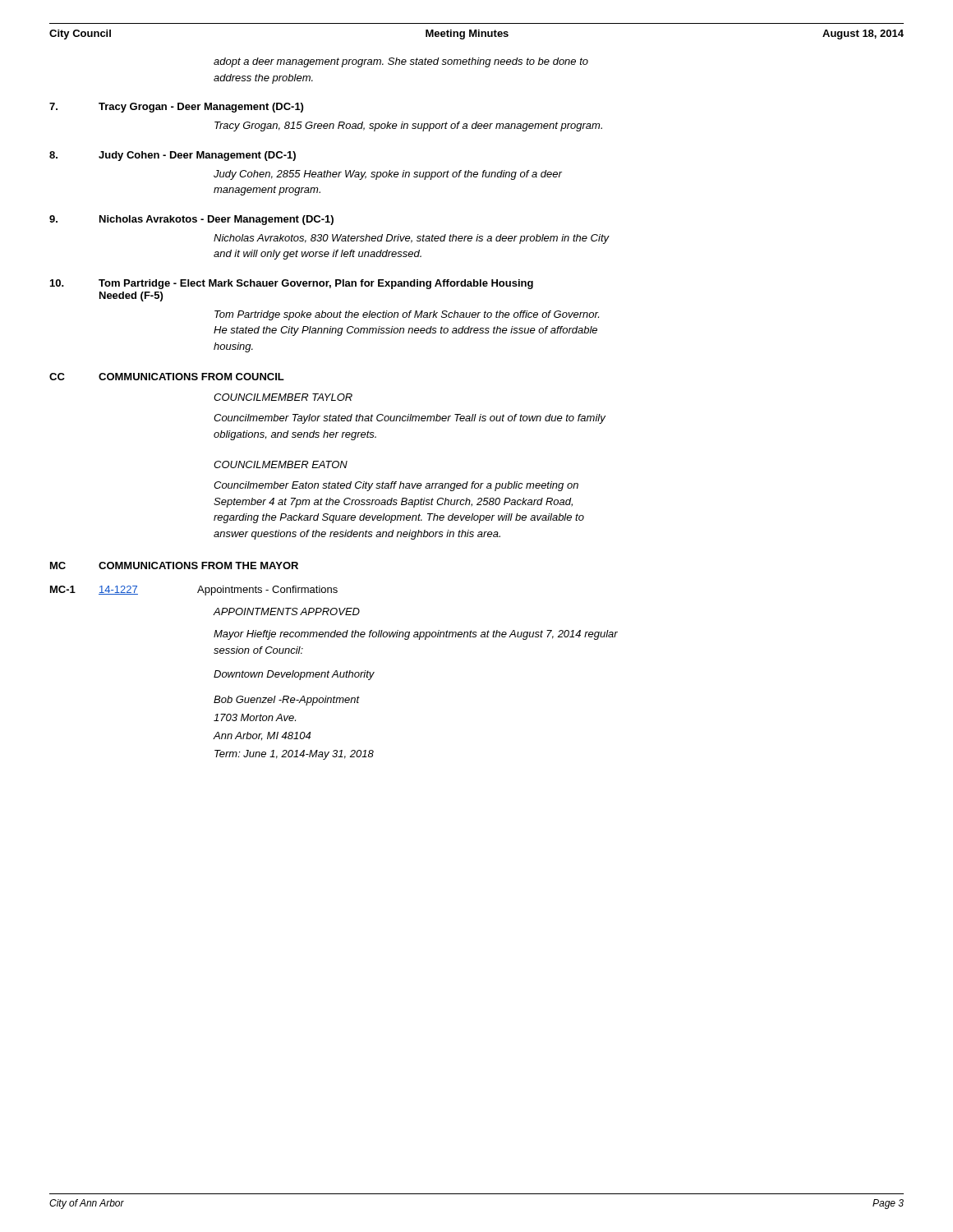
Task: Locate the block starting "Councilmember Taylor stated that Councilmember"
Action: (x=409, y=426)
